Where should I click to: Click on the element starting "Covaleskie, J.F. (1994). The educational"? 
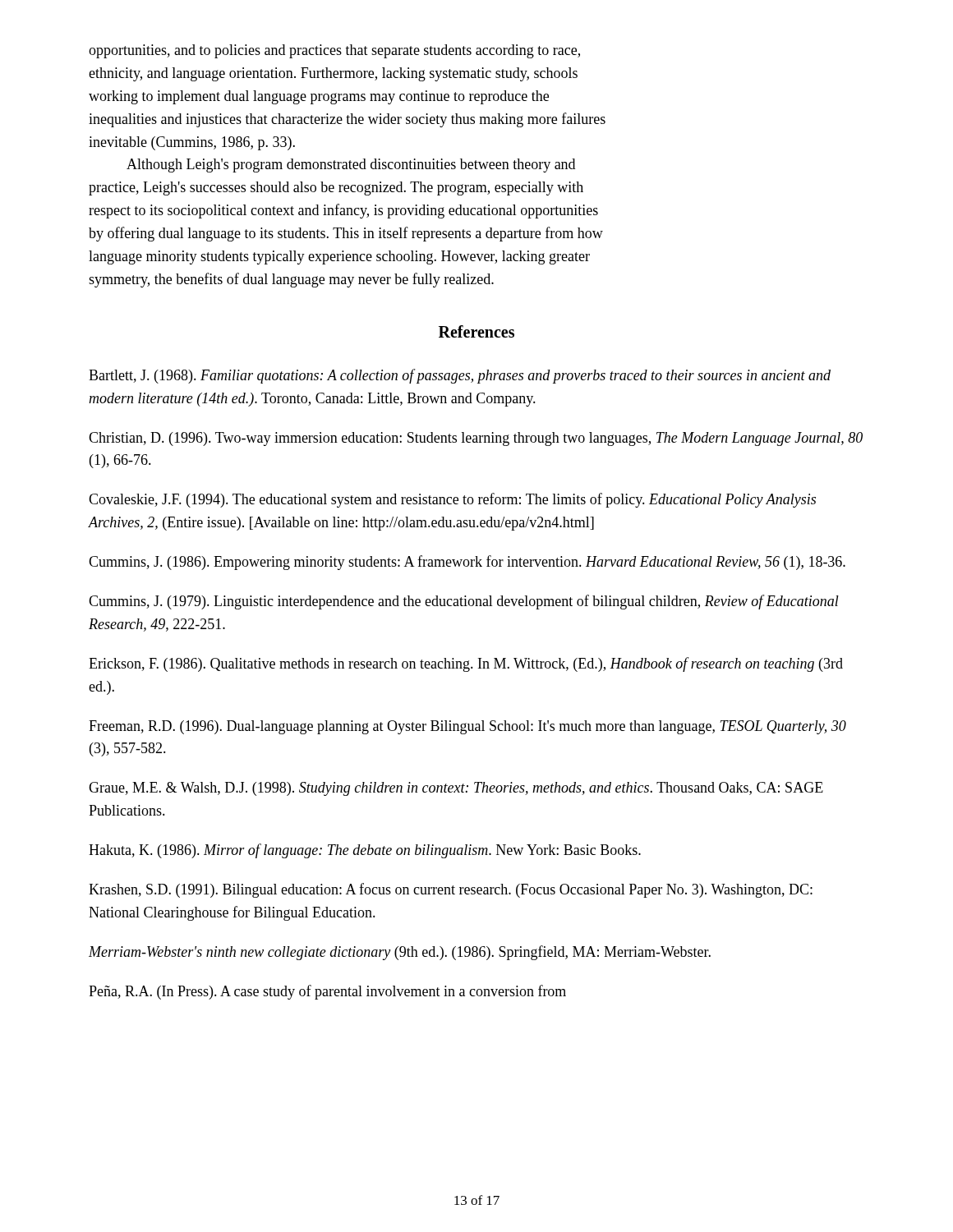[453, 511]
